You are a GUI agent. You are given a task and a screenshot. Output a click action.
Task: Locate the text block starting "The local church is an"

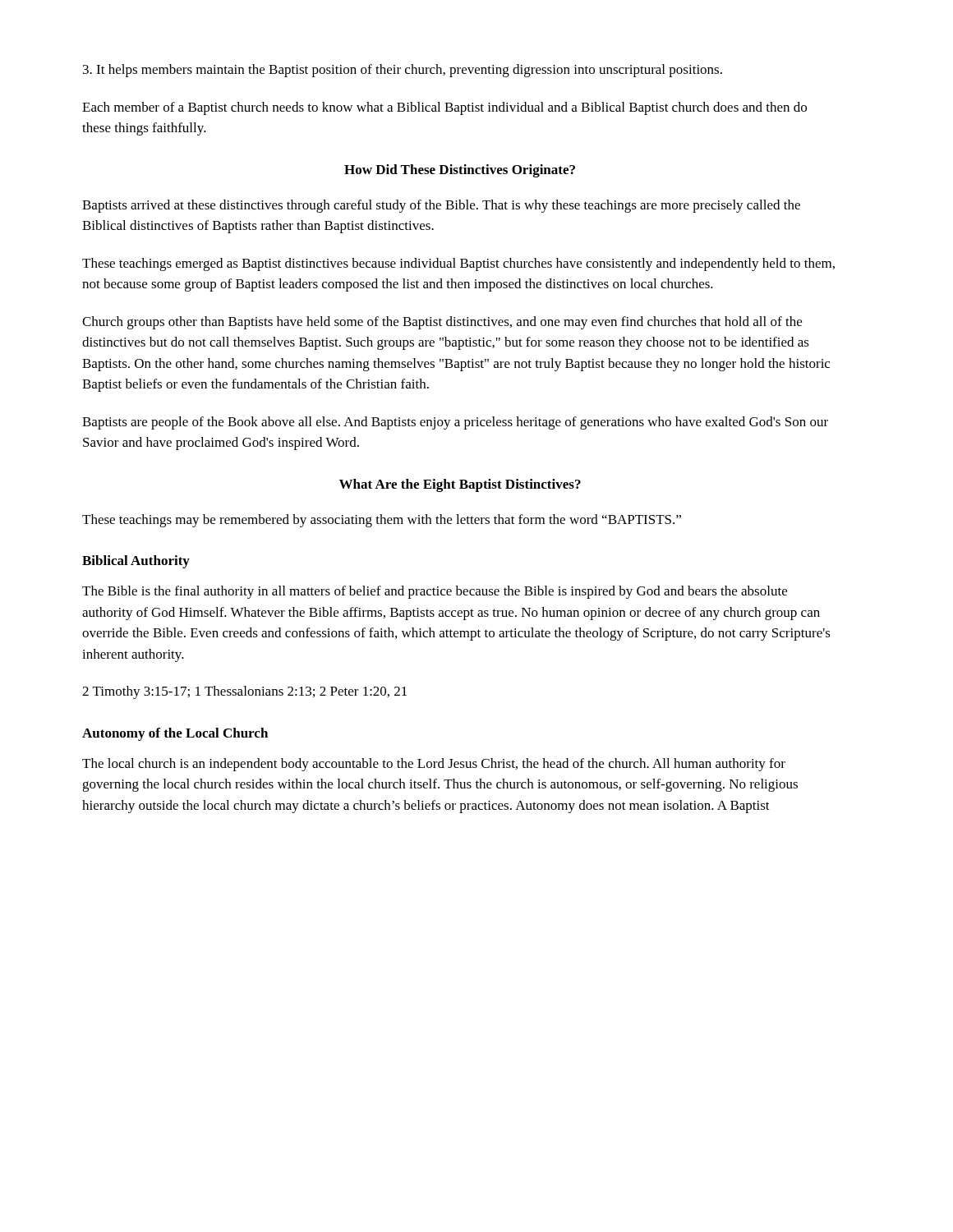[440, 784]
